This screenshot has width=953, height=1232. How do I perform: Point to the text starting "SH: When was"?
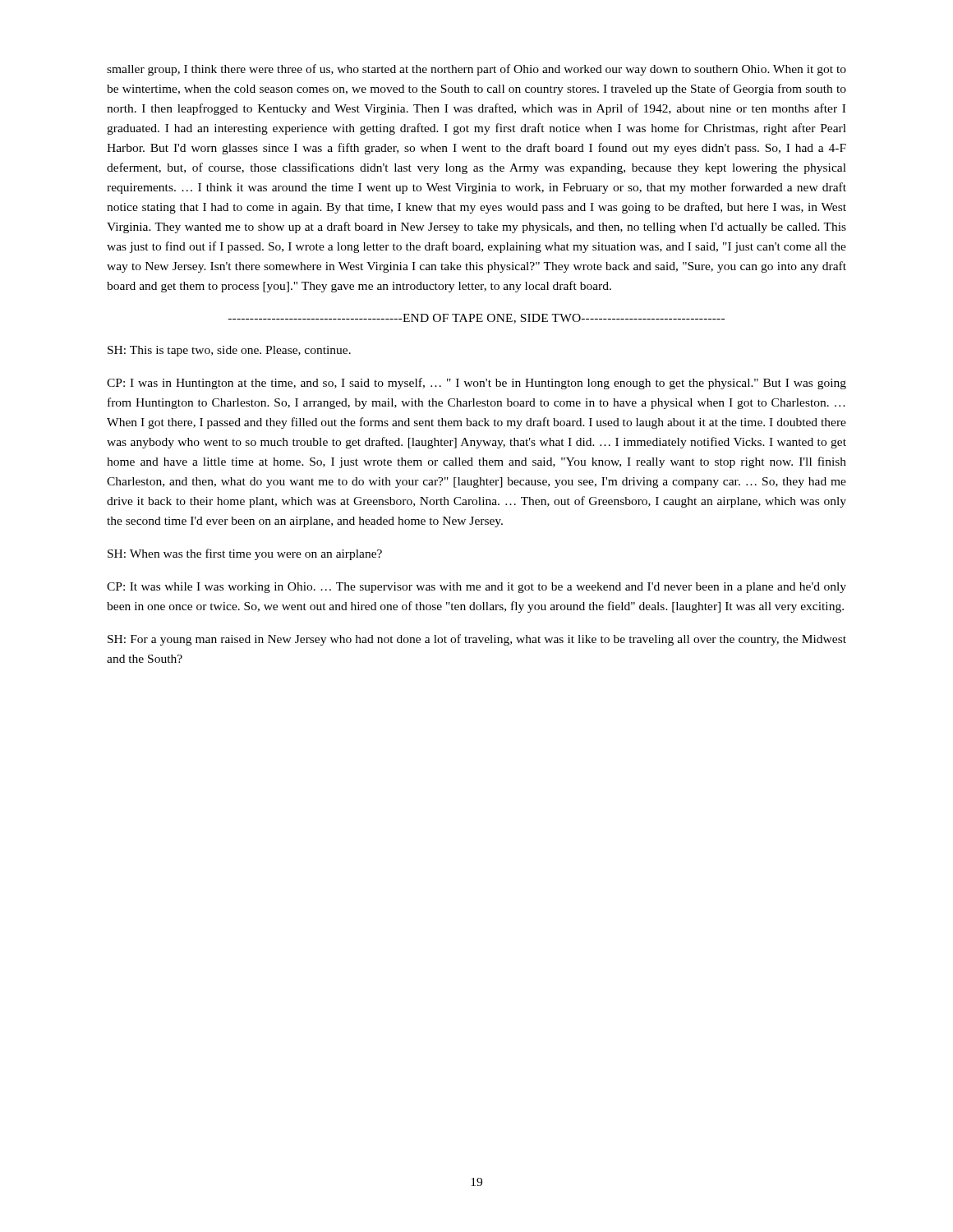245,553
